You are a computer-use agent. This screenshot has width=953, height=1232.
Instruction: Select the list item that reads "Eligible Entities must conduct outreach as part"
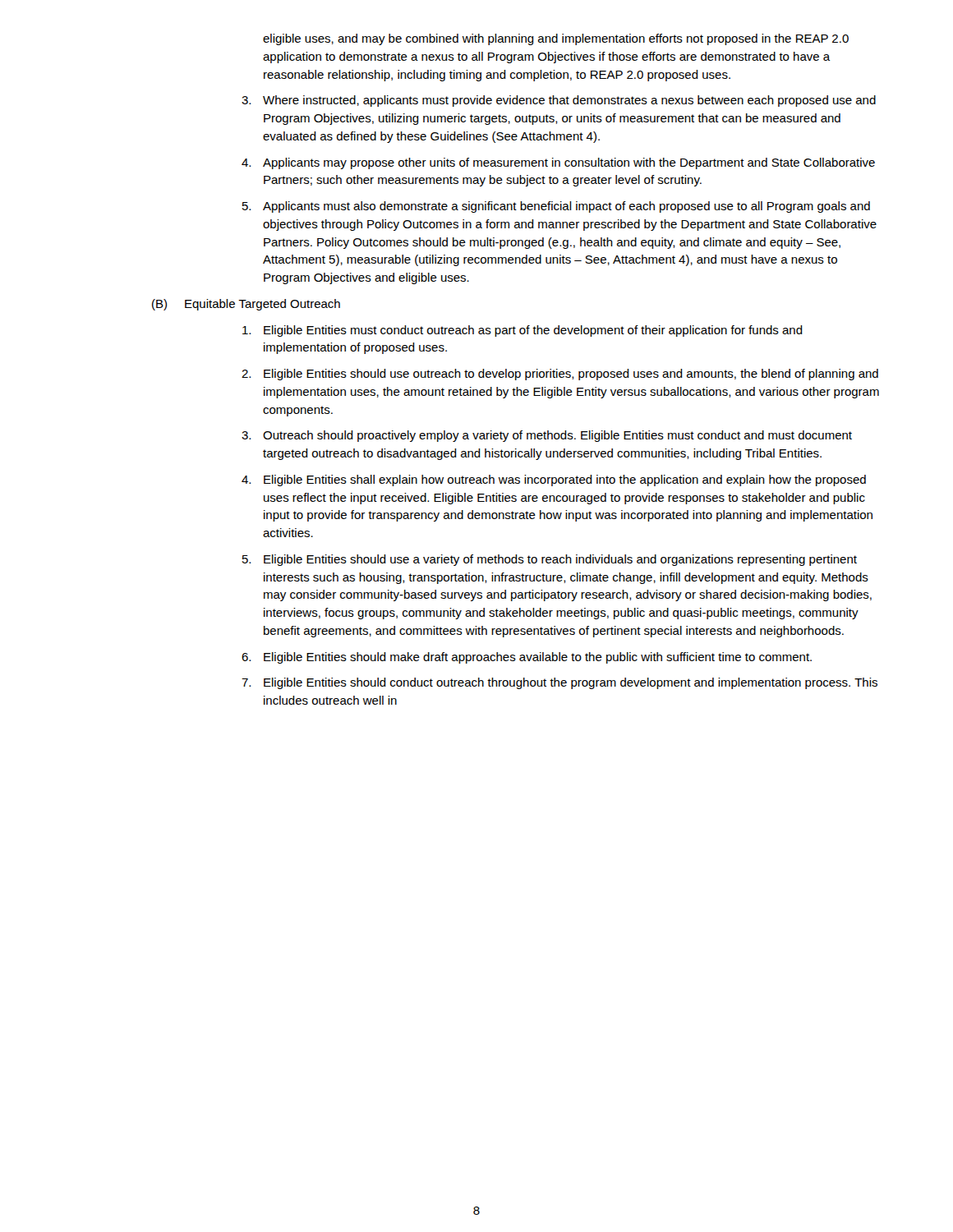click(564, 339)
